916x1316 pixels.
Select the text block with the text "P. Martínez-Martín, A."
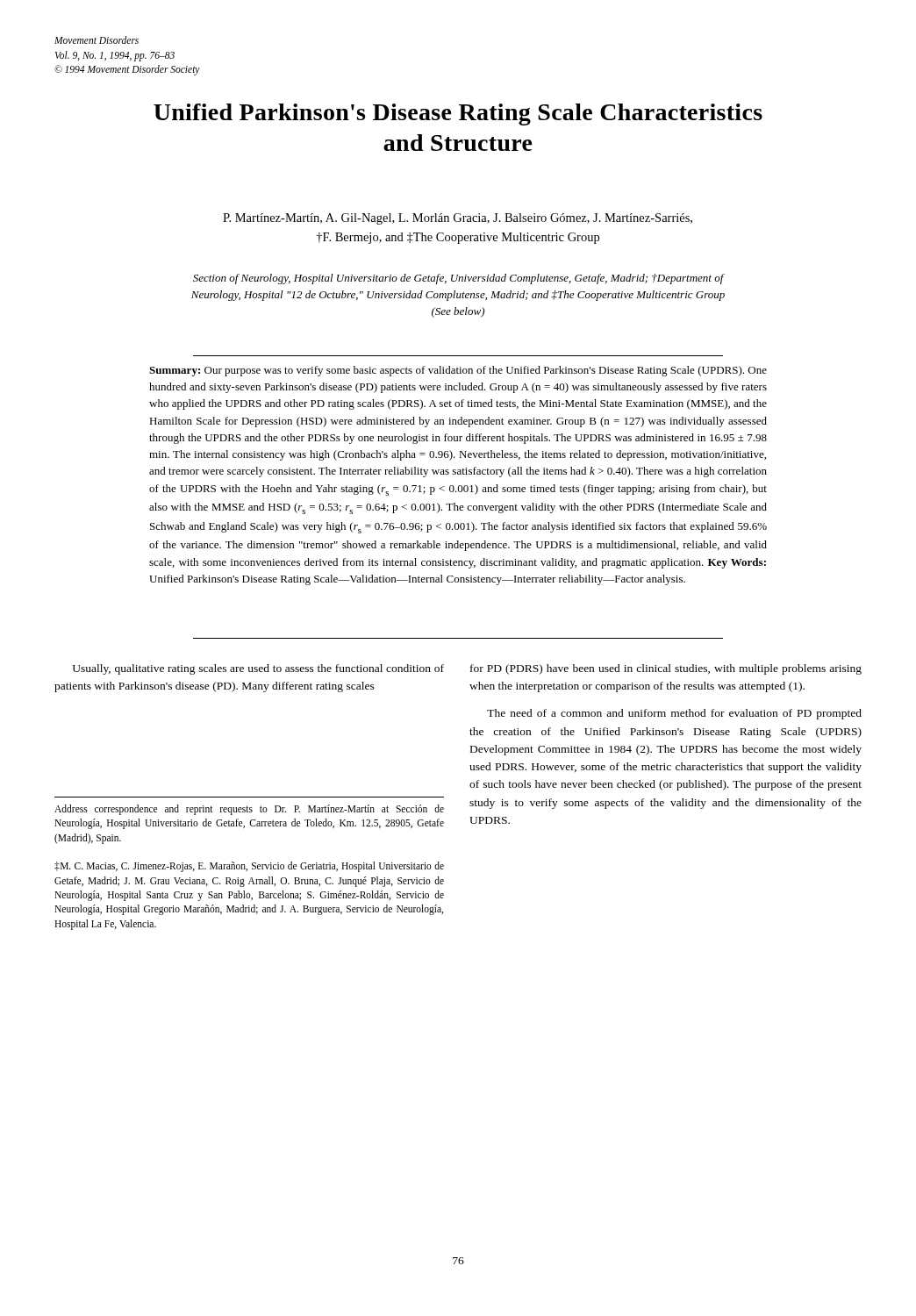(x=458, y=227)
